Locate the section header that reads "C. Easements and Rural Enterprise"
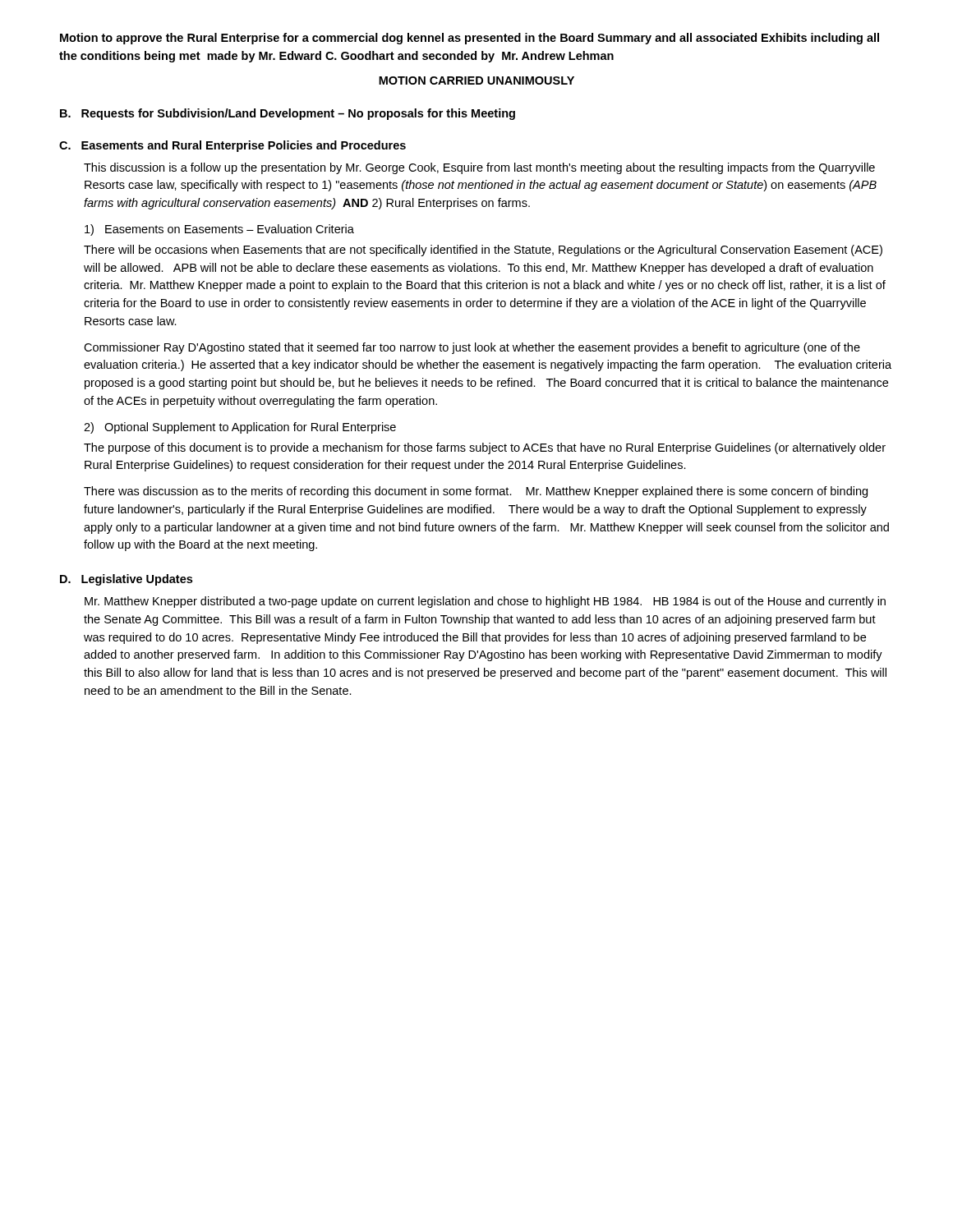This screenshot has height=1232, width=953. click(233, 145)
